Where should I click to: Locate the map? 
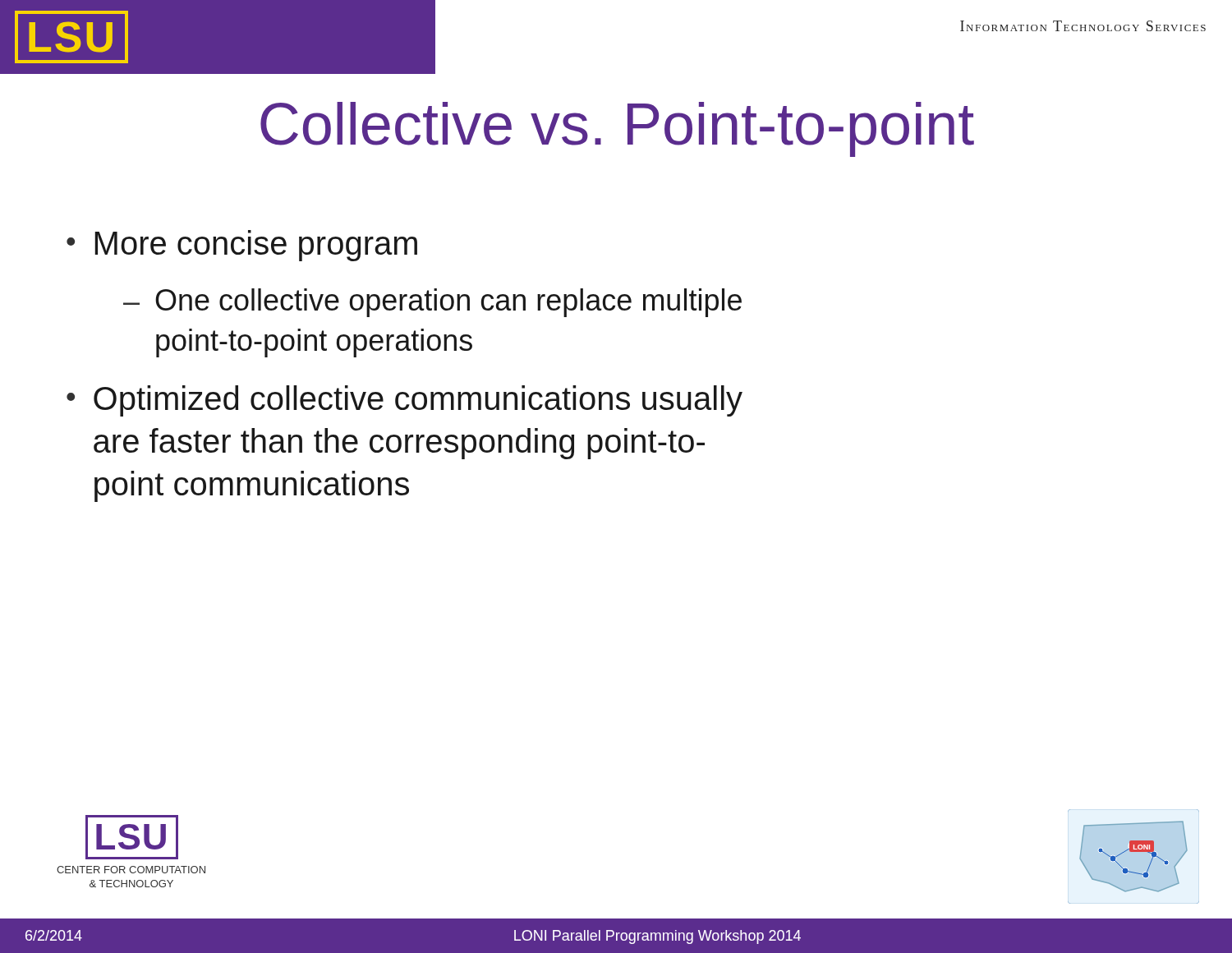(1133, 856)
